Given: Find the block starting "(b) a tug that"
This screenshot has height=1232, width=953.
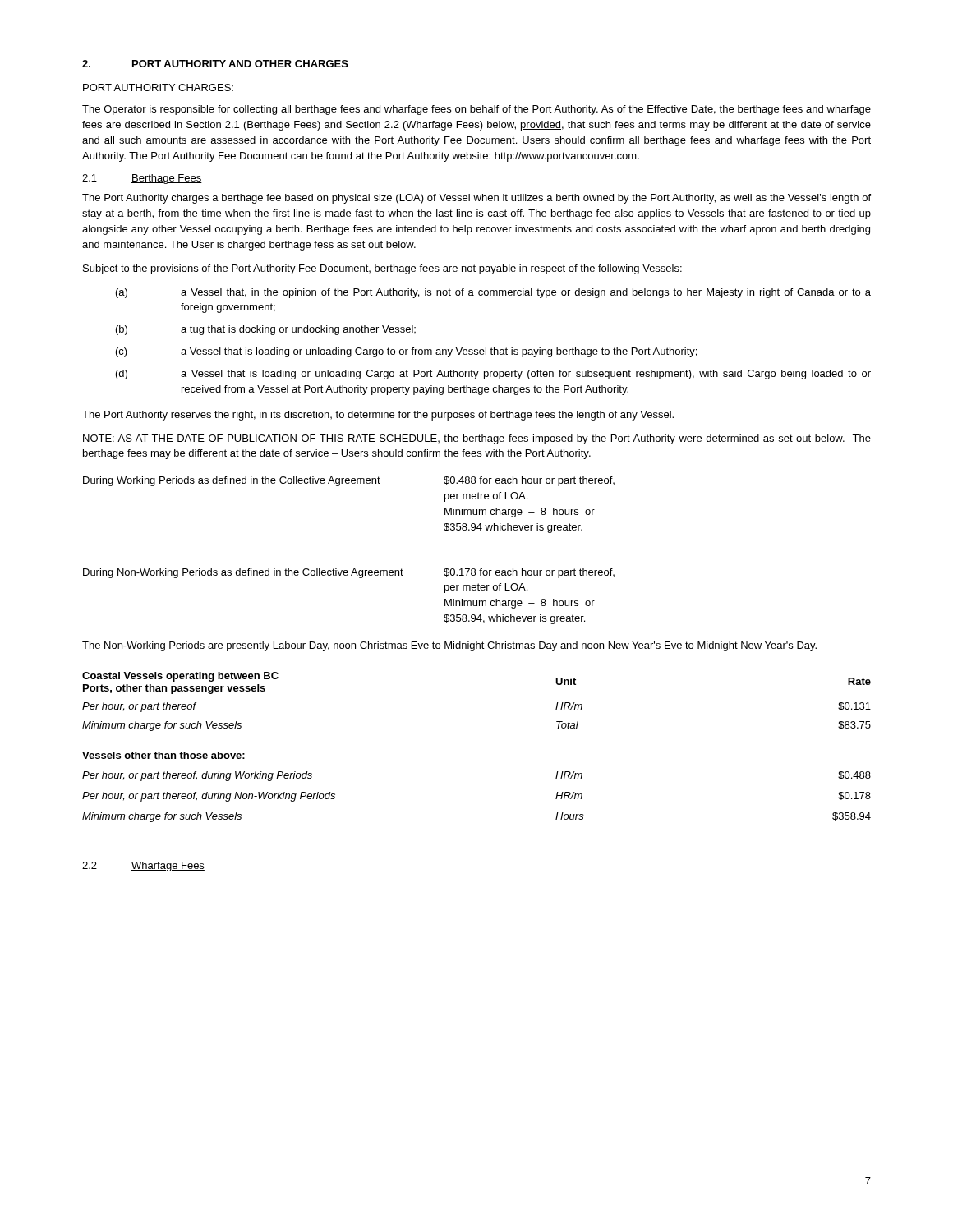Looking at the screenshot, I should [x=266, y=330].
